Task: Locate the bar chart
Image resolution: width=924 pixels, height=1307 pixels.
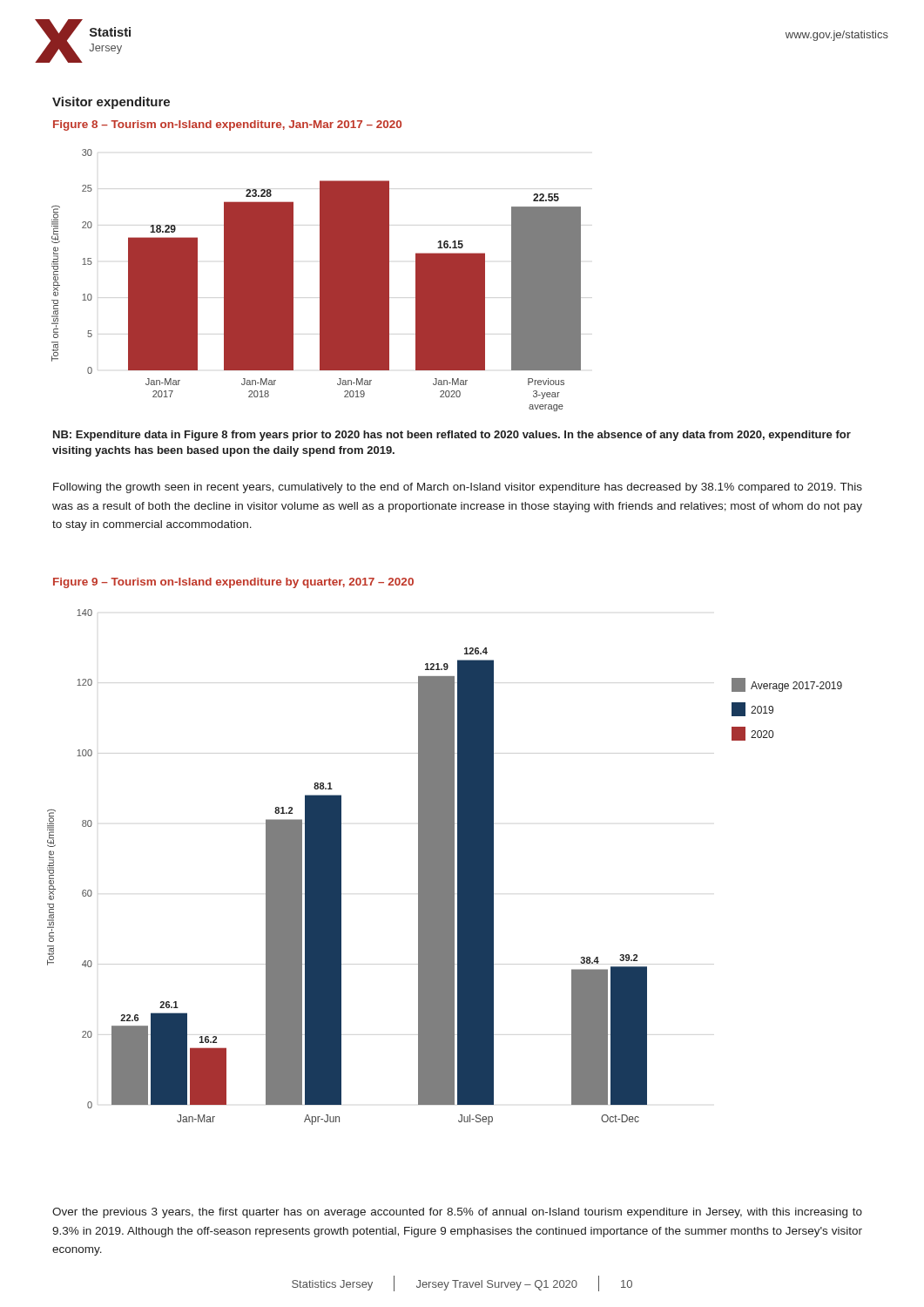Action: pyautogui.click(x=331, y=280)
